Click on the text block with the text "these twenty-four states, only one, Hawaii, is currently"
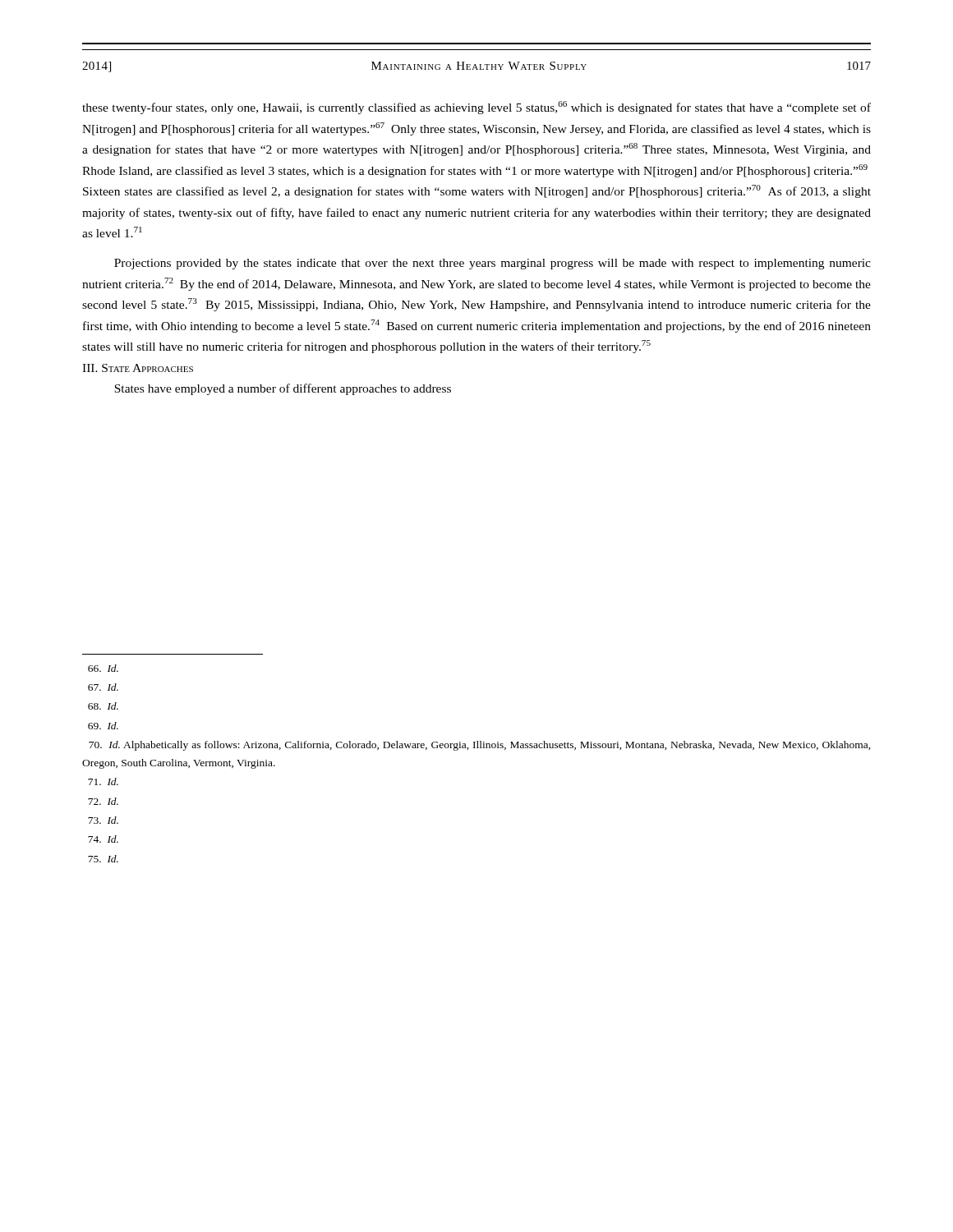 coord(476,170)
